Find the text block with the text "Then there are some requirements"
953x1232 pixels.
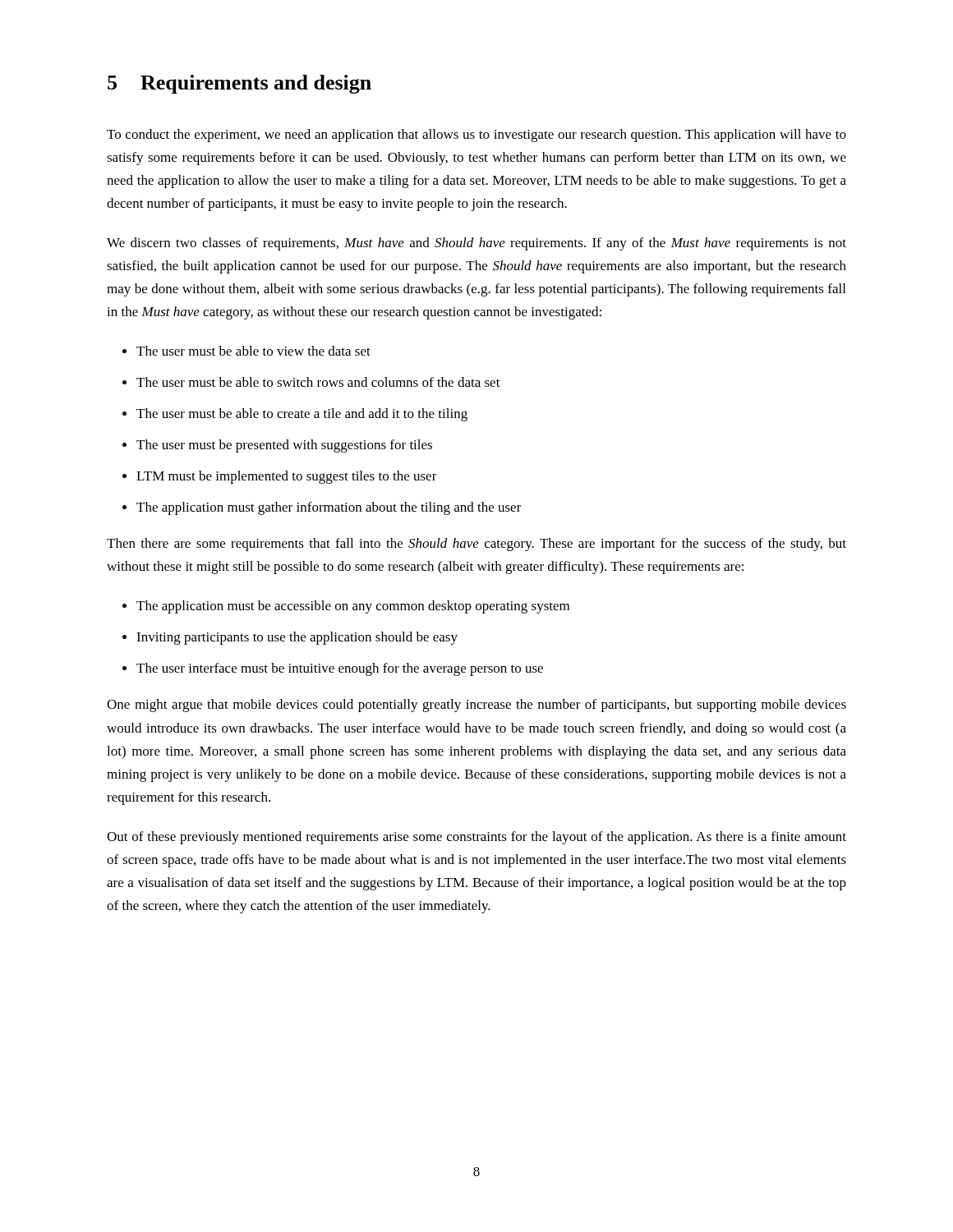(x=476, y=556)
